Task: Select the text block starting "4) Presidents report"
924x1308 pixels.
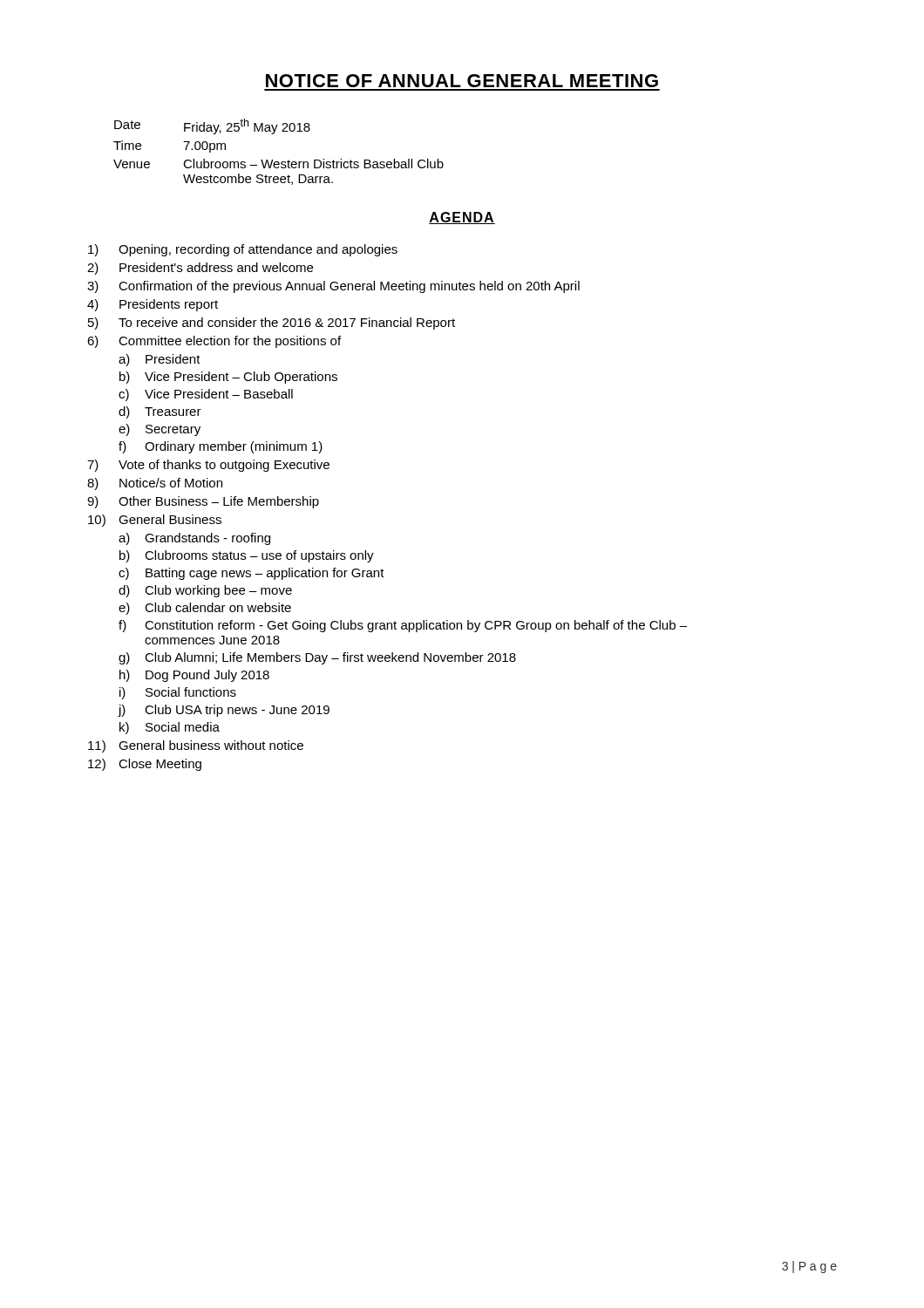Action: coord(153,304)
